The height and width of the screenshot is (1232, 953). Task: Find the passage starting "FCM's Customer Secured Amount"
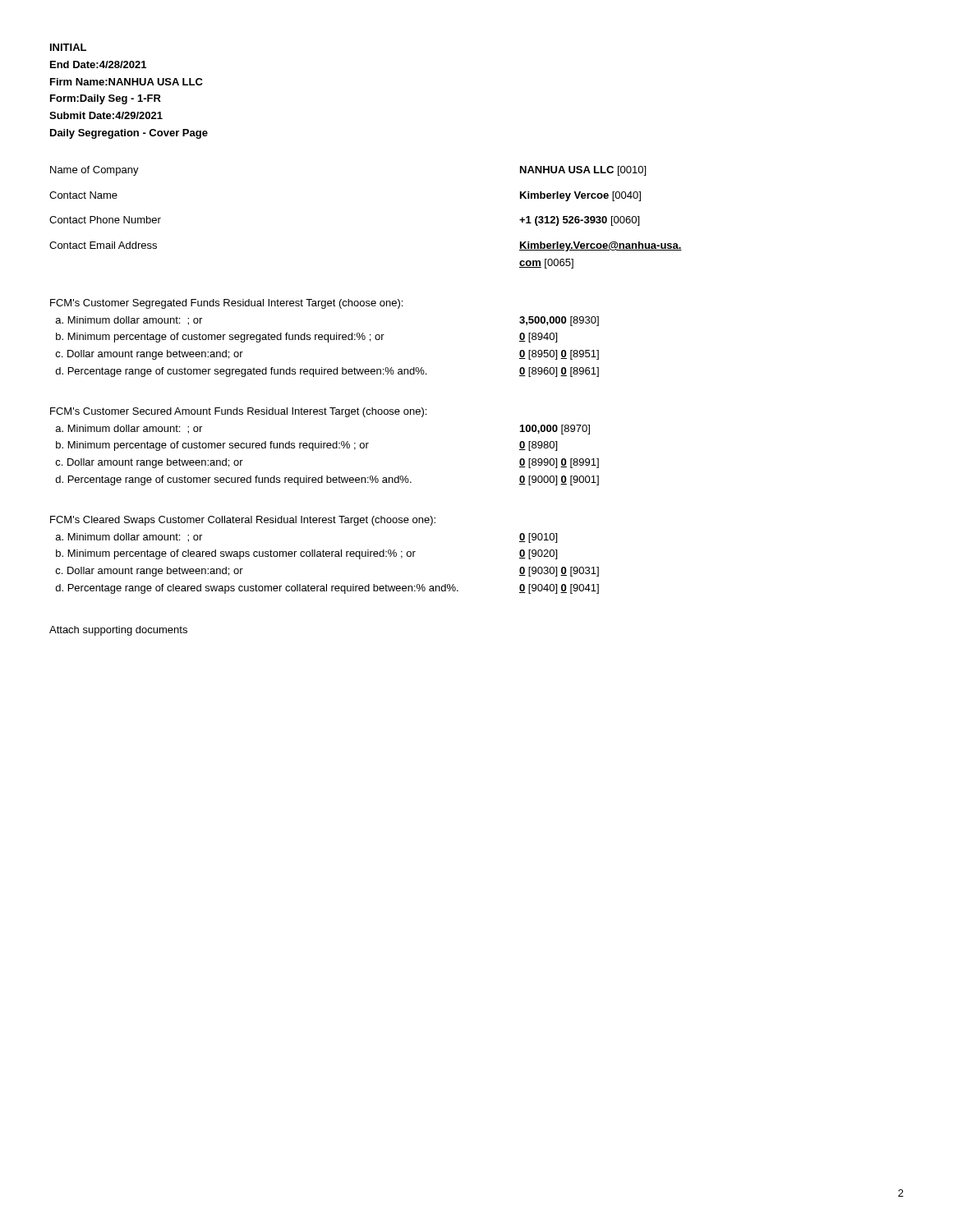point(238,412)
